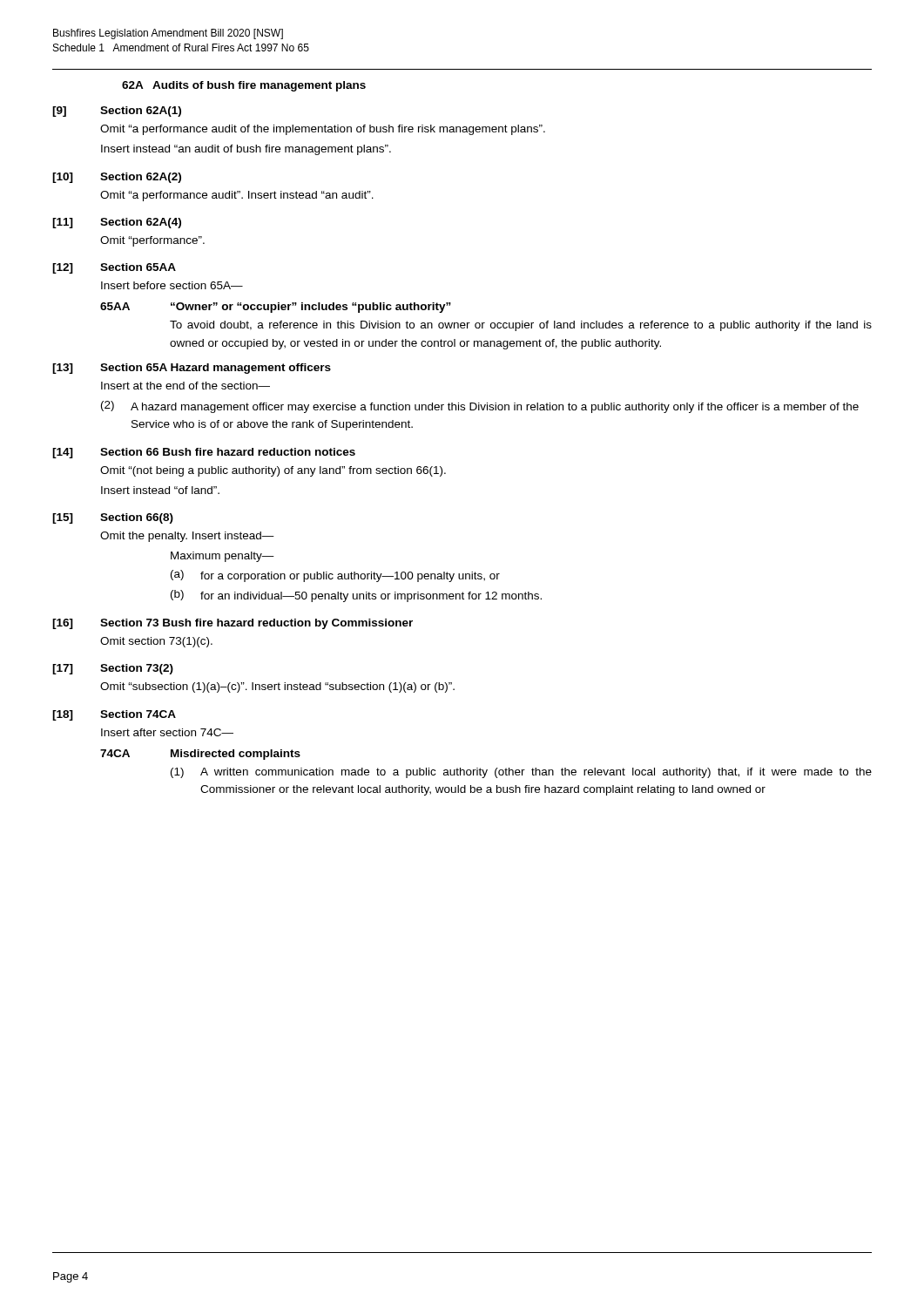Point to the section header beginning "62A Audits of"
924x1307 pixels.
point(244,85)
